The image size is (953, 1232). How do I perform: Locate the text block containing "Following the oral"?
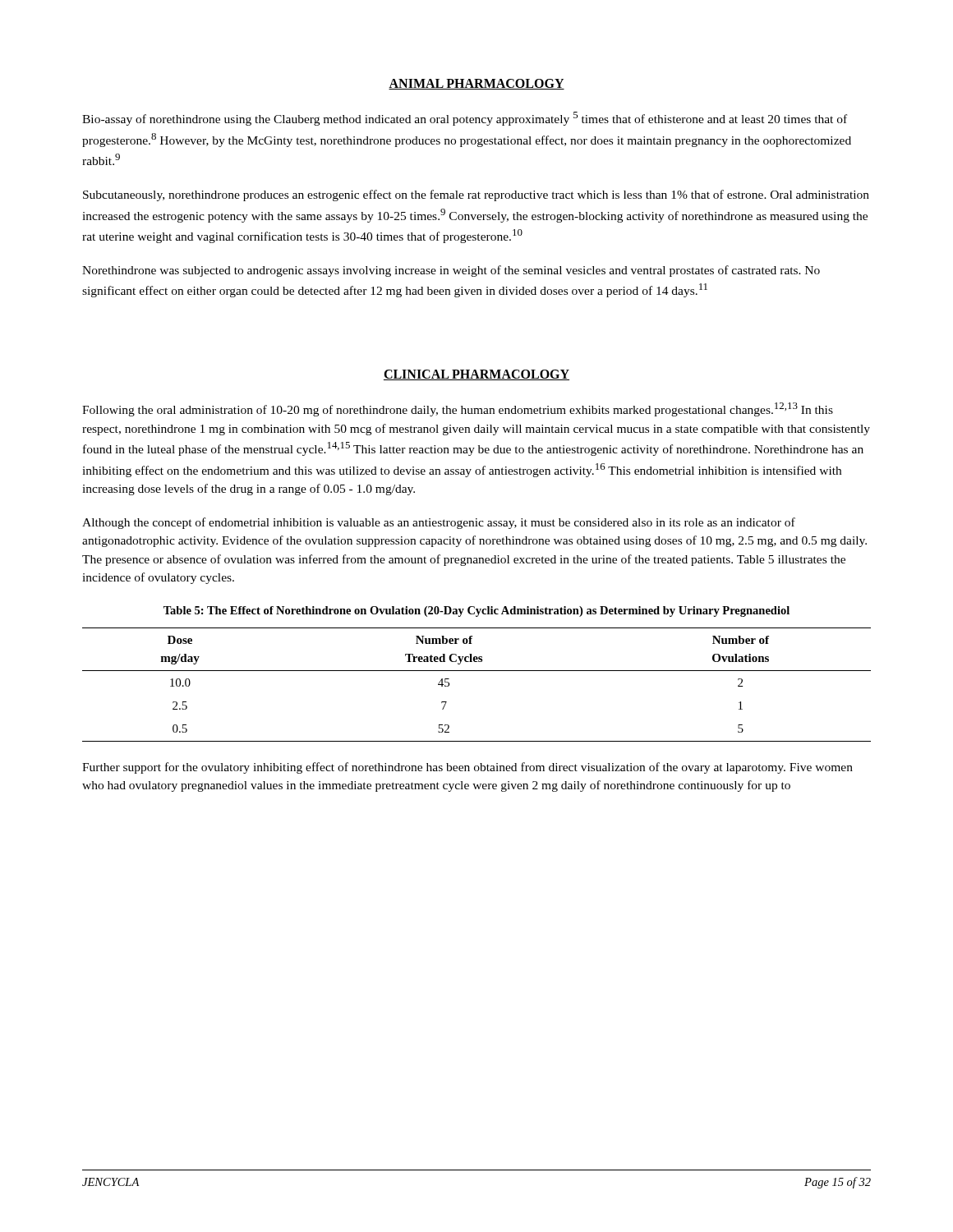pyautogui.click(x=476, y=447)
